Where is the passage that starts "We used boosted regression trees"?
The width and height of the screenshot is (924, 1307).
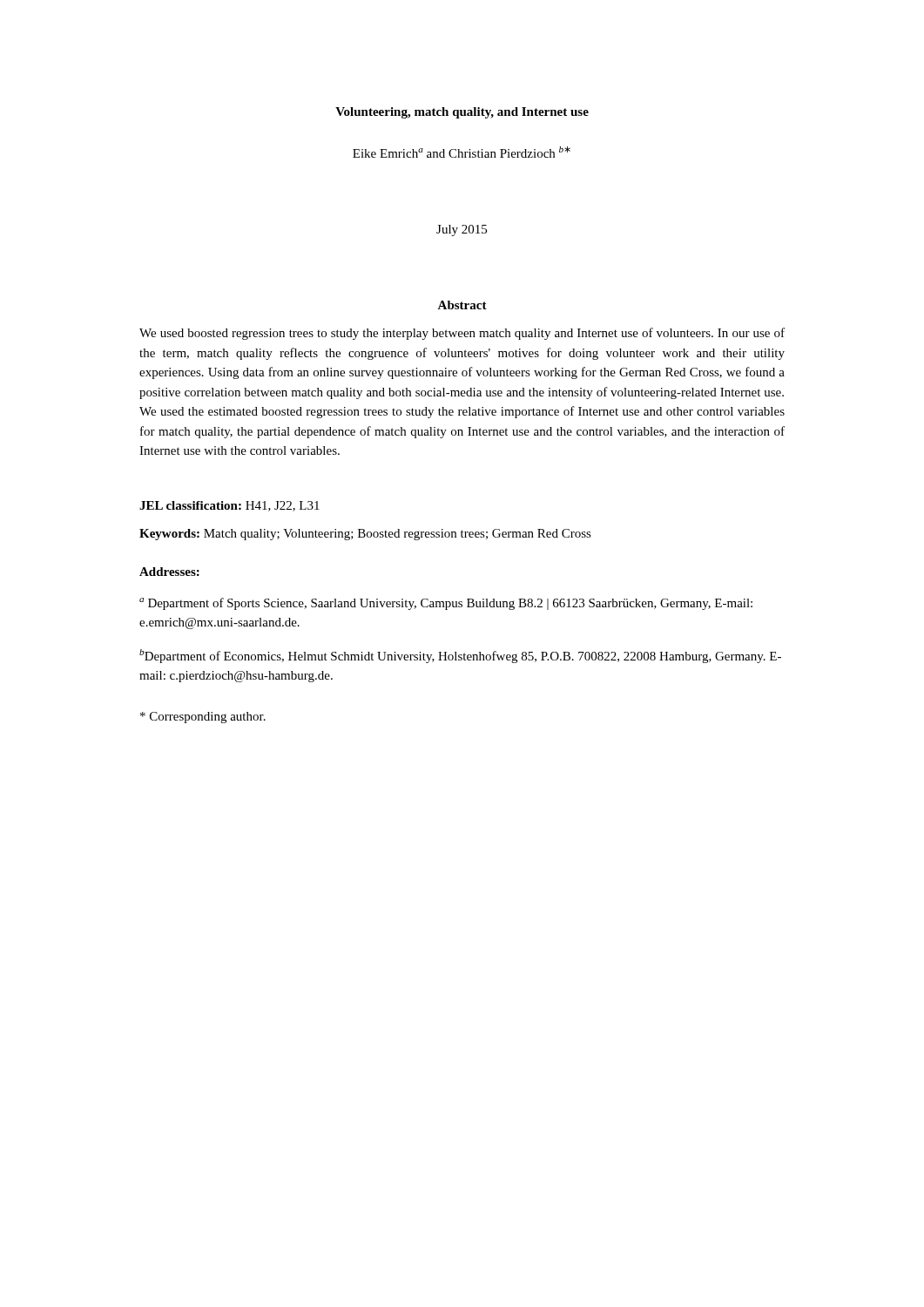[x=462, y=392]
